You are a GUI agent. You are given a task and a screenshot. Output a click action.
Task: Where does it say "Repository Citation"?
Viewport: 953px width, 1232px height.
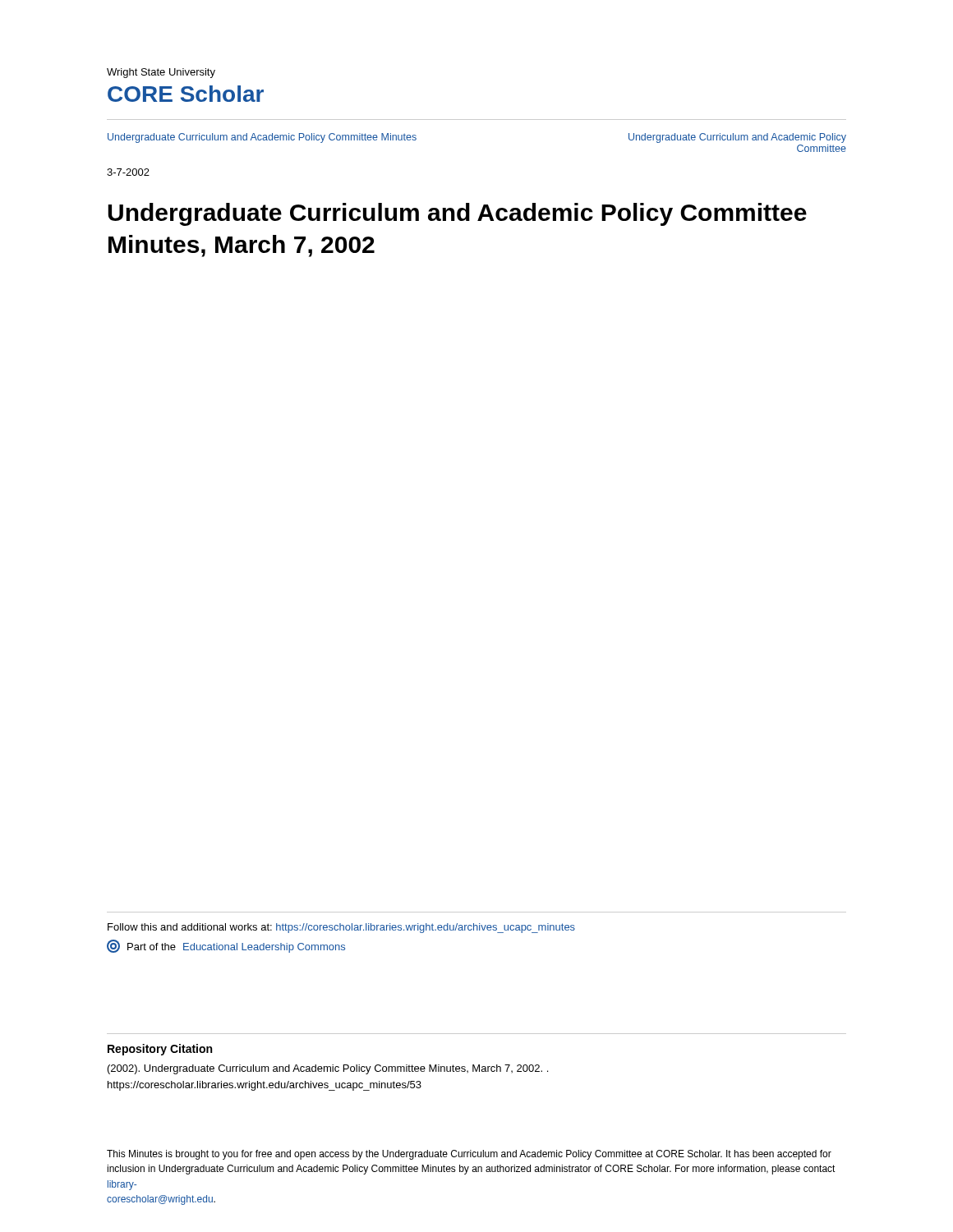[x=160, y=1049]
